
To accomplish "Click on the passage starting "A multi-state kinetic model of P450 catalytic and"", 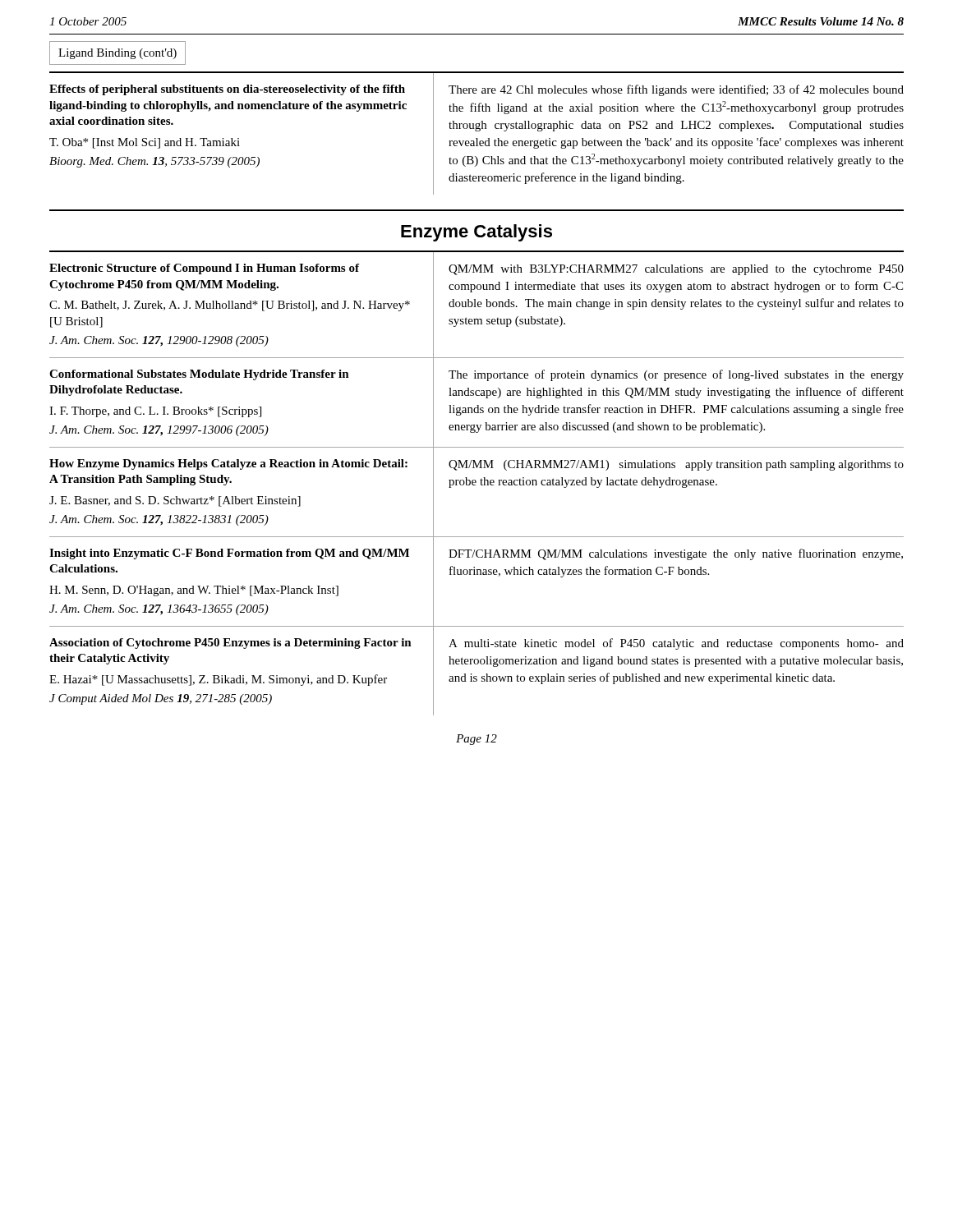I will coord(676,660).
